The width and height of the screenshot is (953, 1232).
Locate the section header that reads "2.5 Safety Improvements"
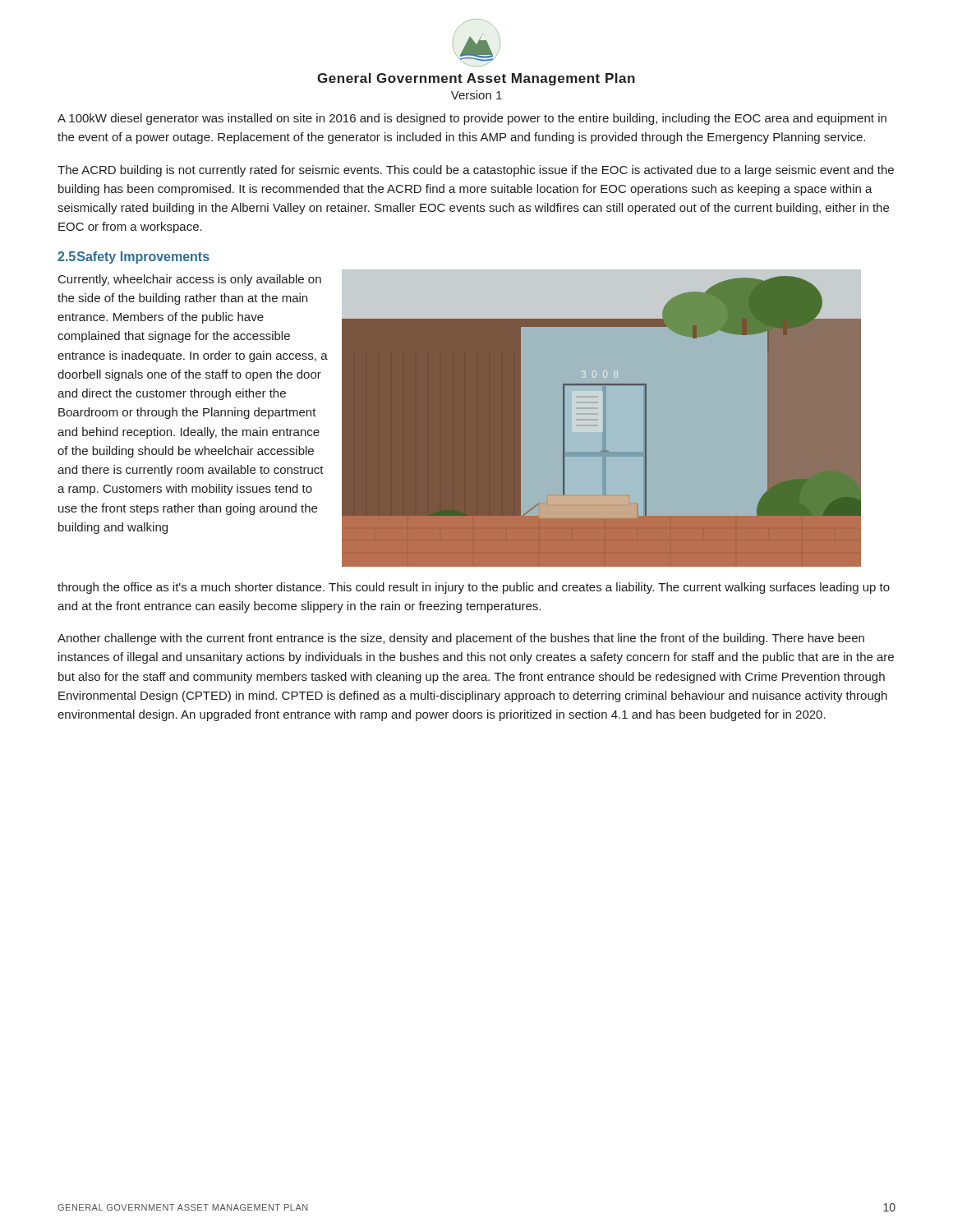click(134, 256)
